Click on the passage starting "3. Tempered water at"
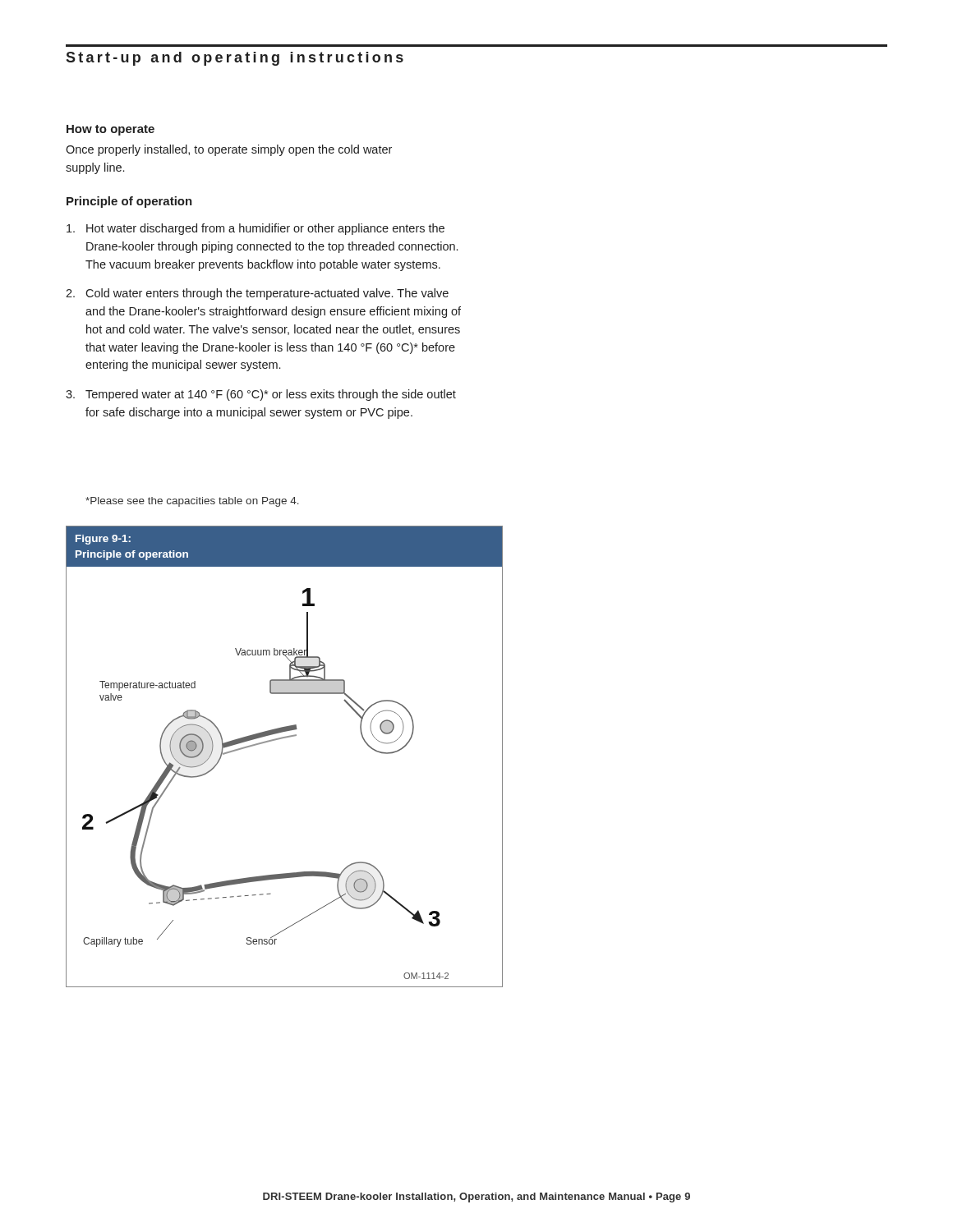The height and width of the screenshot is (1232, 953). pyautogui.click(x=267, y=404)
